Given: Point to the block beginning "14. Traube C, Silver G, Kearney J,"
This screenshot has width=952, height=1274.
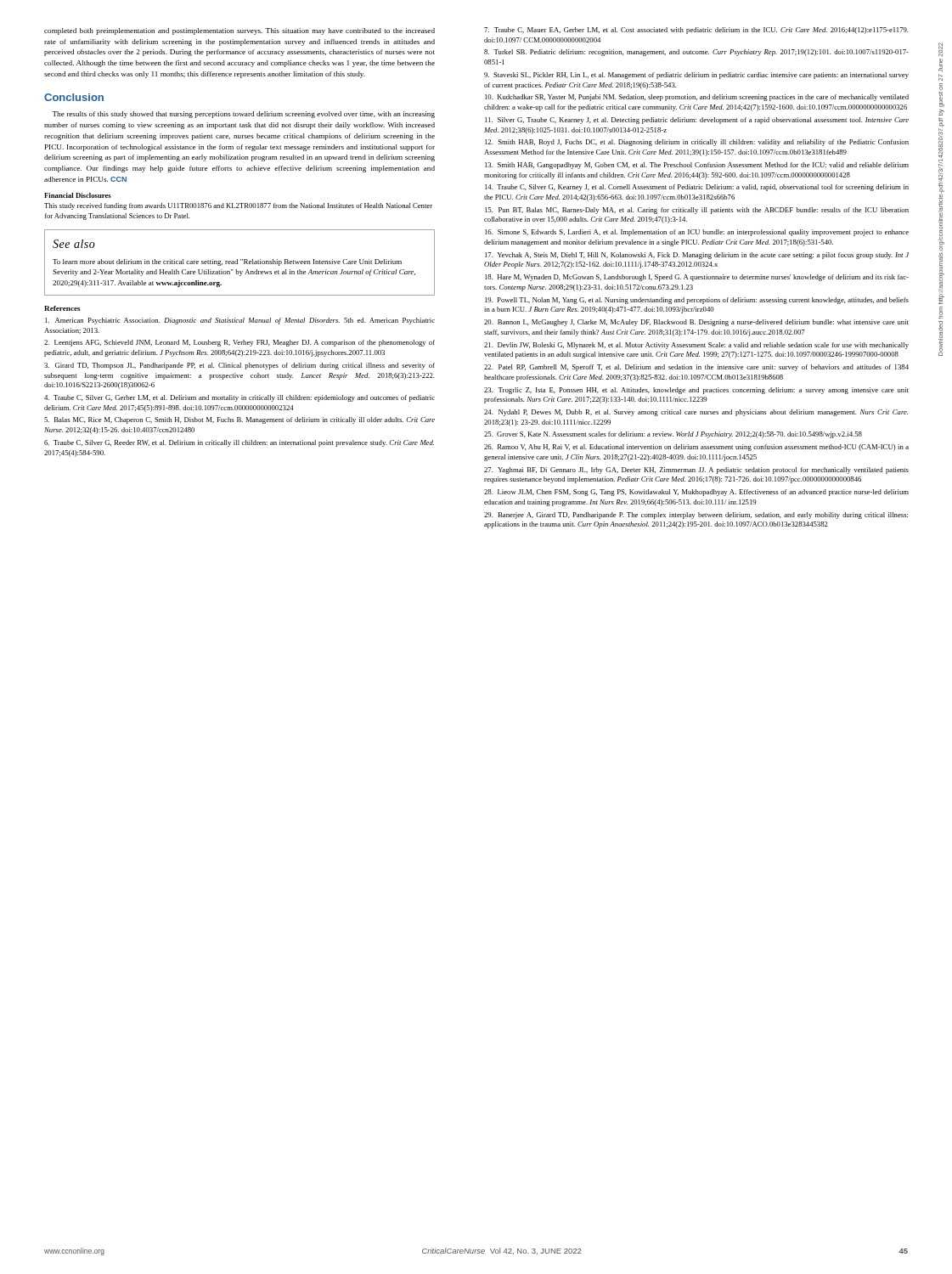Looking at the screenshot, I should (696, 192).
